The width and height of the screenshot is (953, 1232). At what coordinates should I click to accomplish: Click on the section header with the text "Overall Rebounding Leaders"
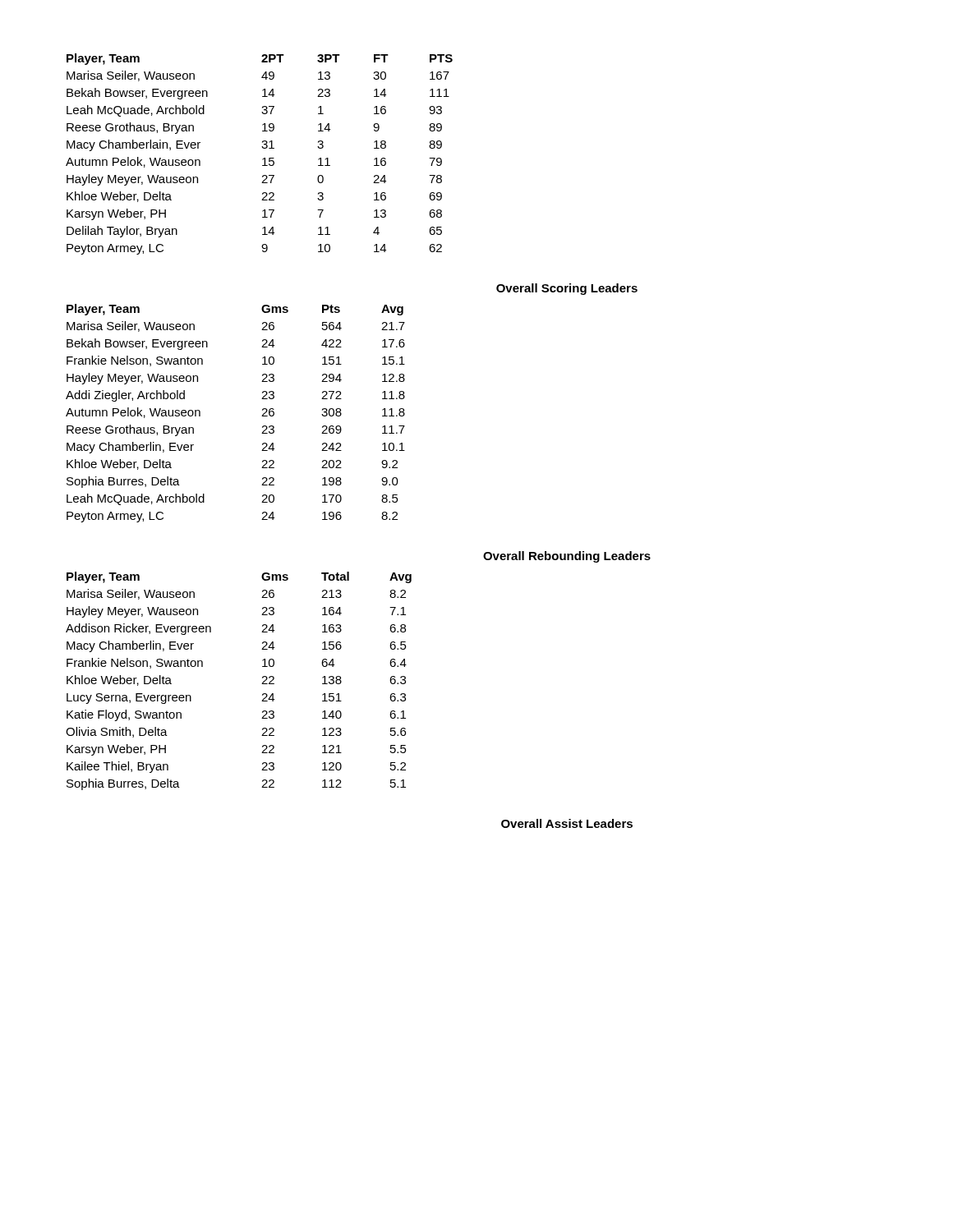coord(567,556)
